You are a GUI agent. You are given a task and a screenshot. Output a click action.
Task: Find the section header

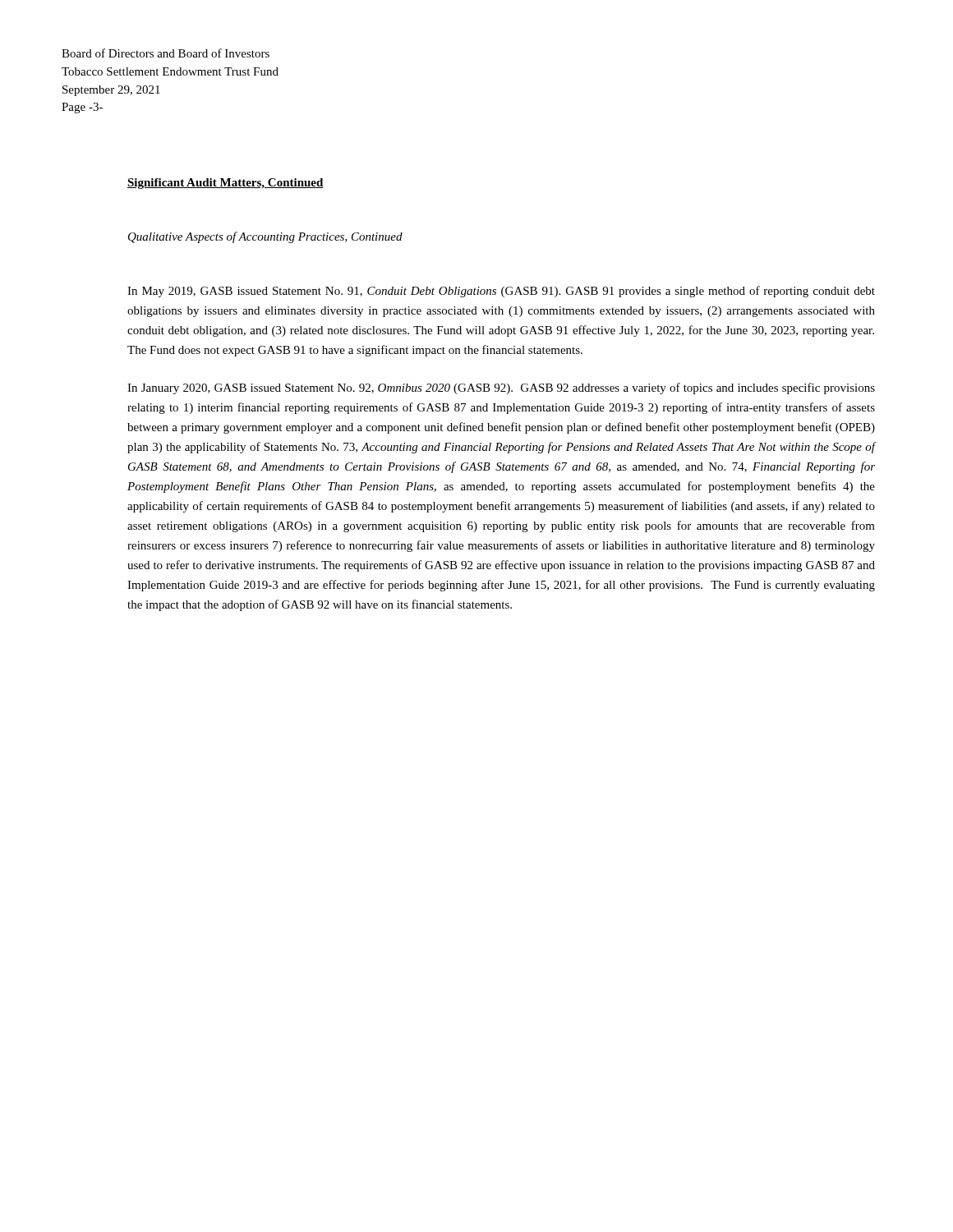click(225, 182)
